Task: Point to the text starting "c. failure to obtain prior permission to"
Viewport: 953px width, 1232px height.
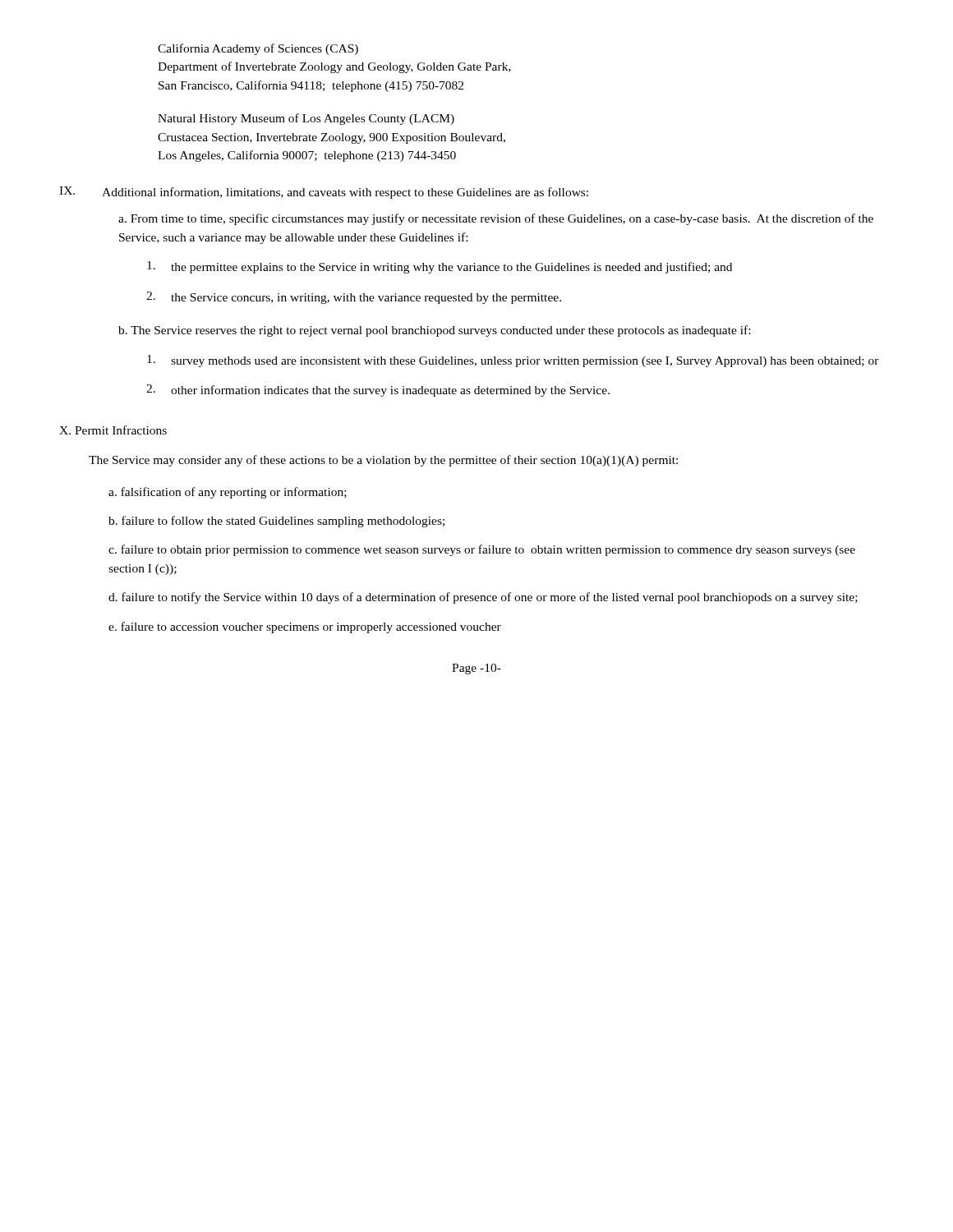Action: coord(482,559)
